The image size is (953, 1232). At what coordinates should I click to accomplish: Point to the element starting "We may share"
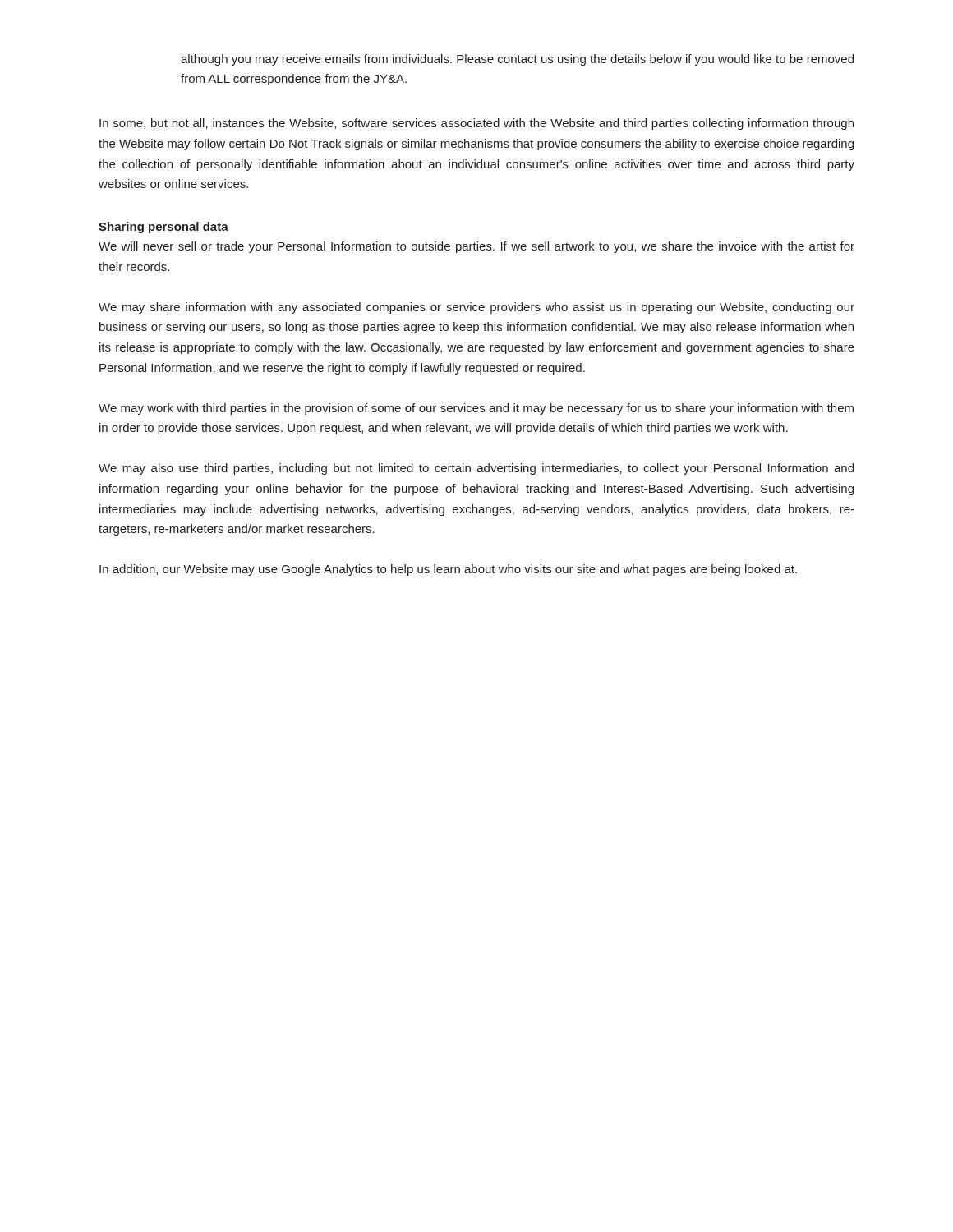476,337
